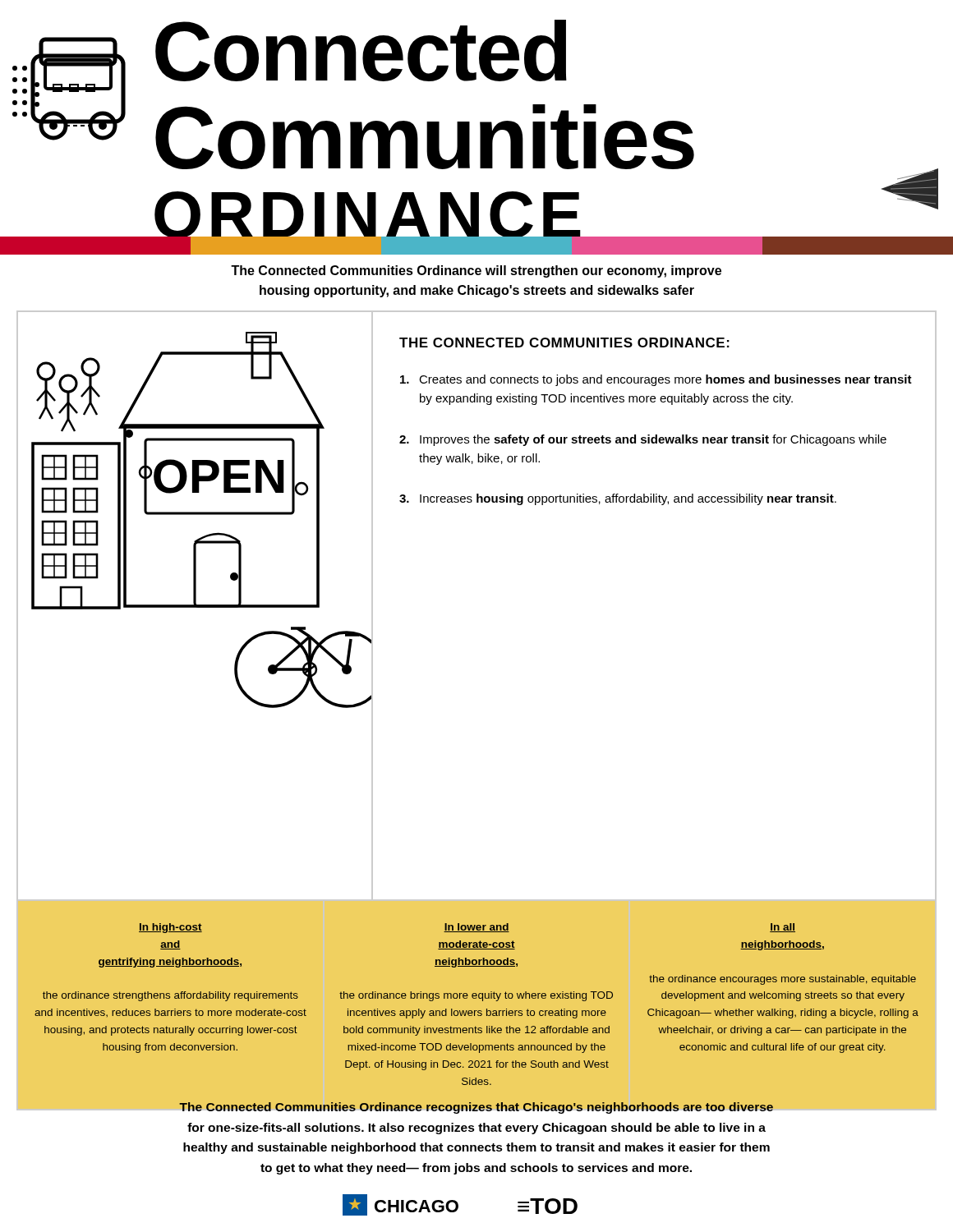
Task: Click on the element starting "In high-costandgentrifying neighborhoods, the ordinance strengthens affordability"
Action: pos(170,987)
